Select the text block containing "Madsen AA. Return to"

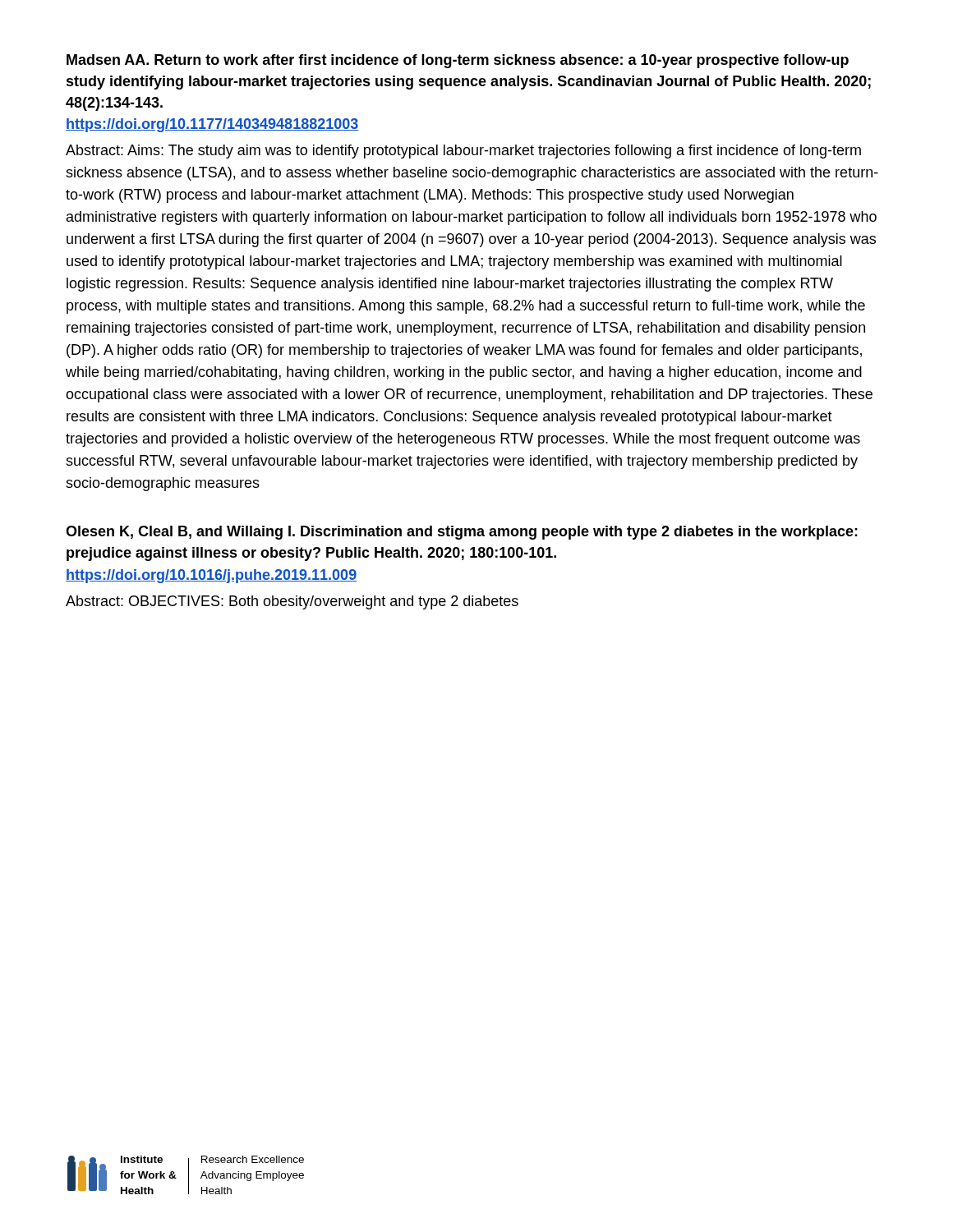pyautogui.click(x=469, y=92)
